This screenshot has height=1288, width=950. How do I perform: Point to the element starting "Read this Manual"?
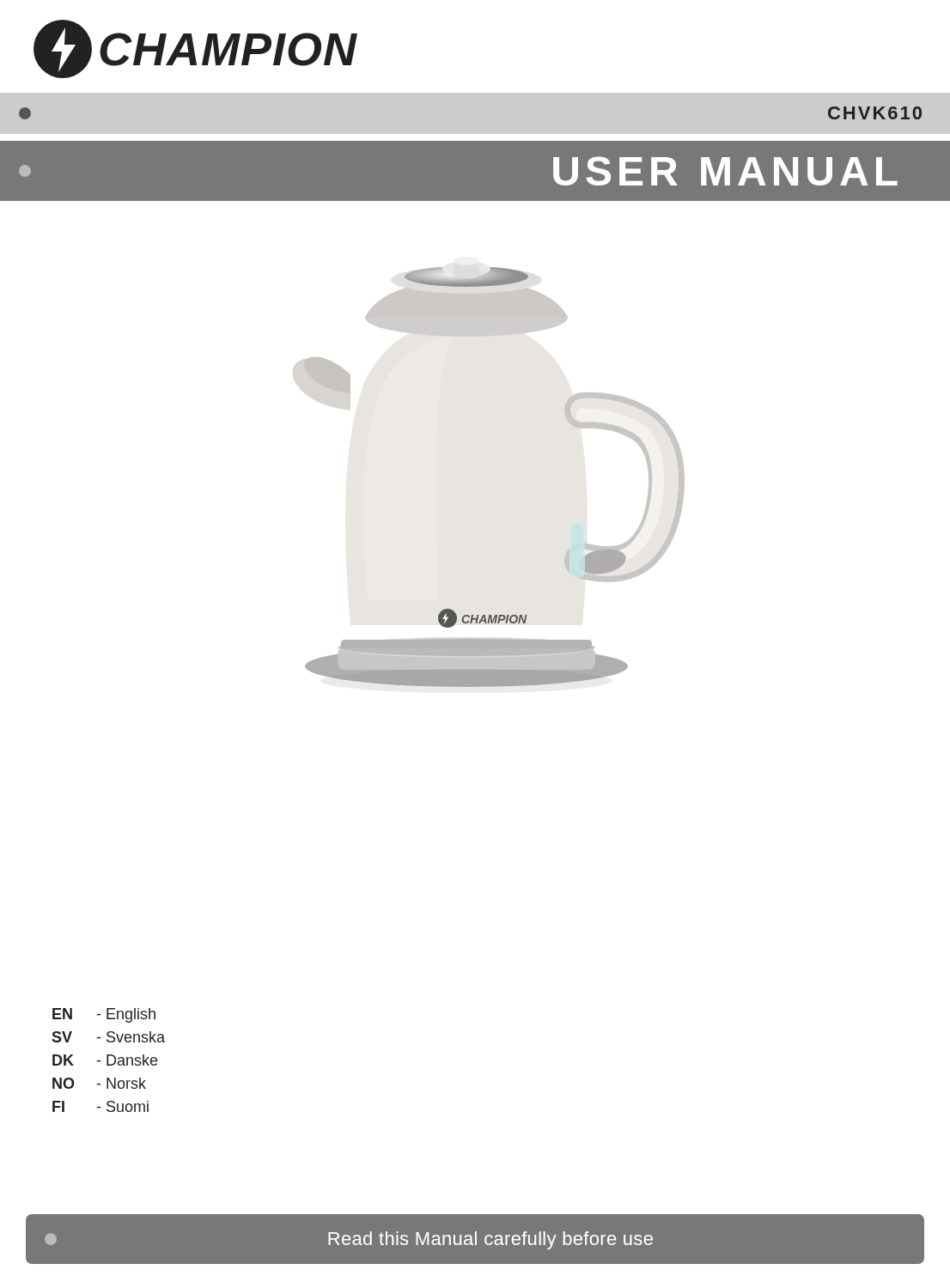(x=484, y=1239)
